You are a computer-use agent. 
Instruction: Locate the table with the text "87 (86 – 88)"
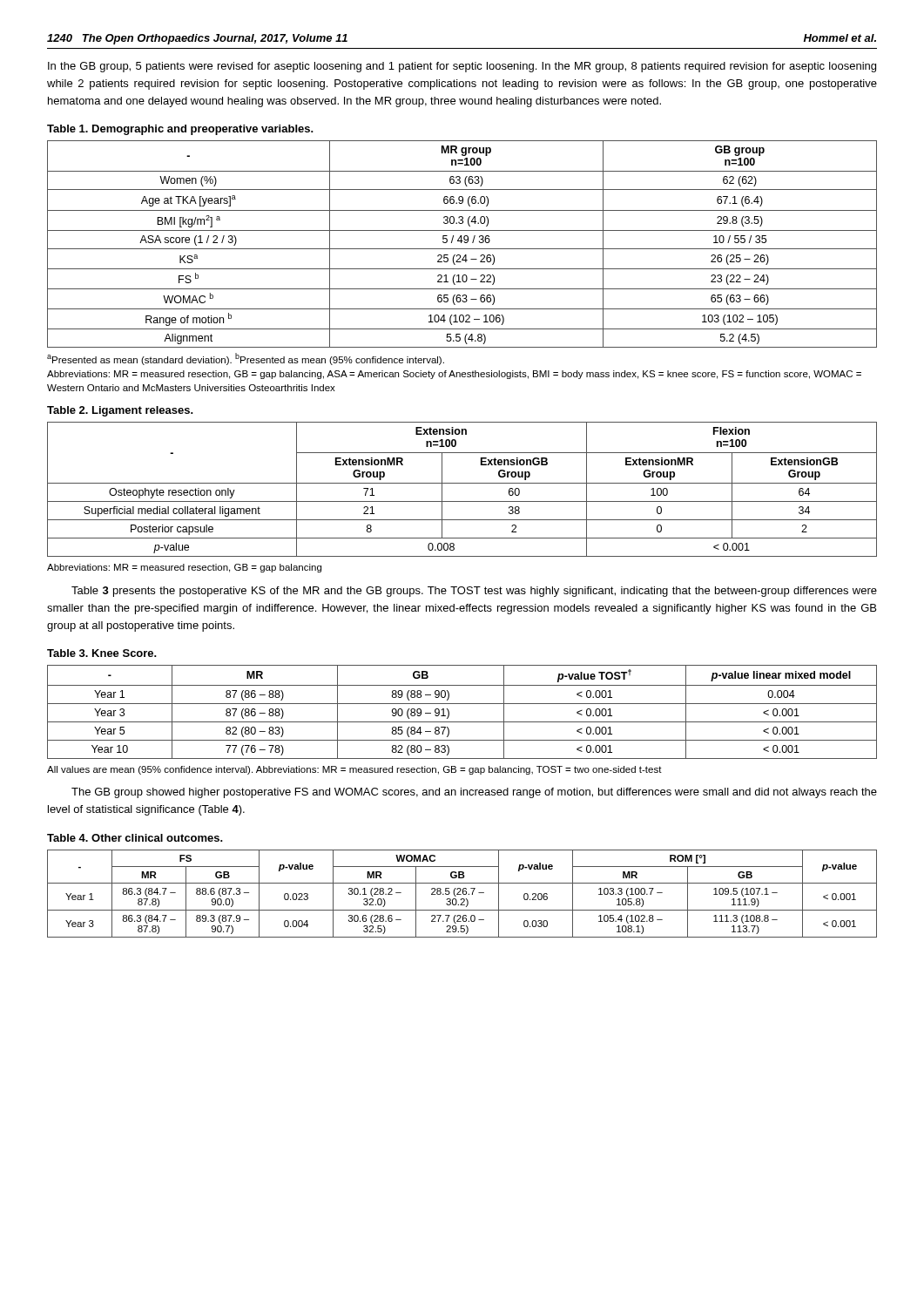tap(462, 712)
